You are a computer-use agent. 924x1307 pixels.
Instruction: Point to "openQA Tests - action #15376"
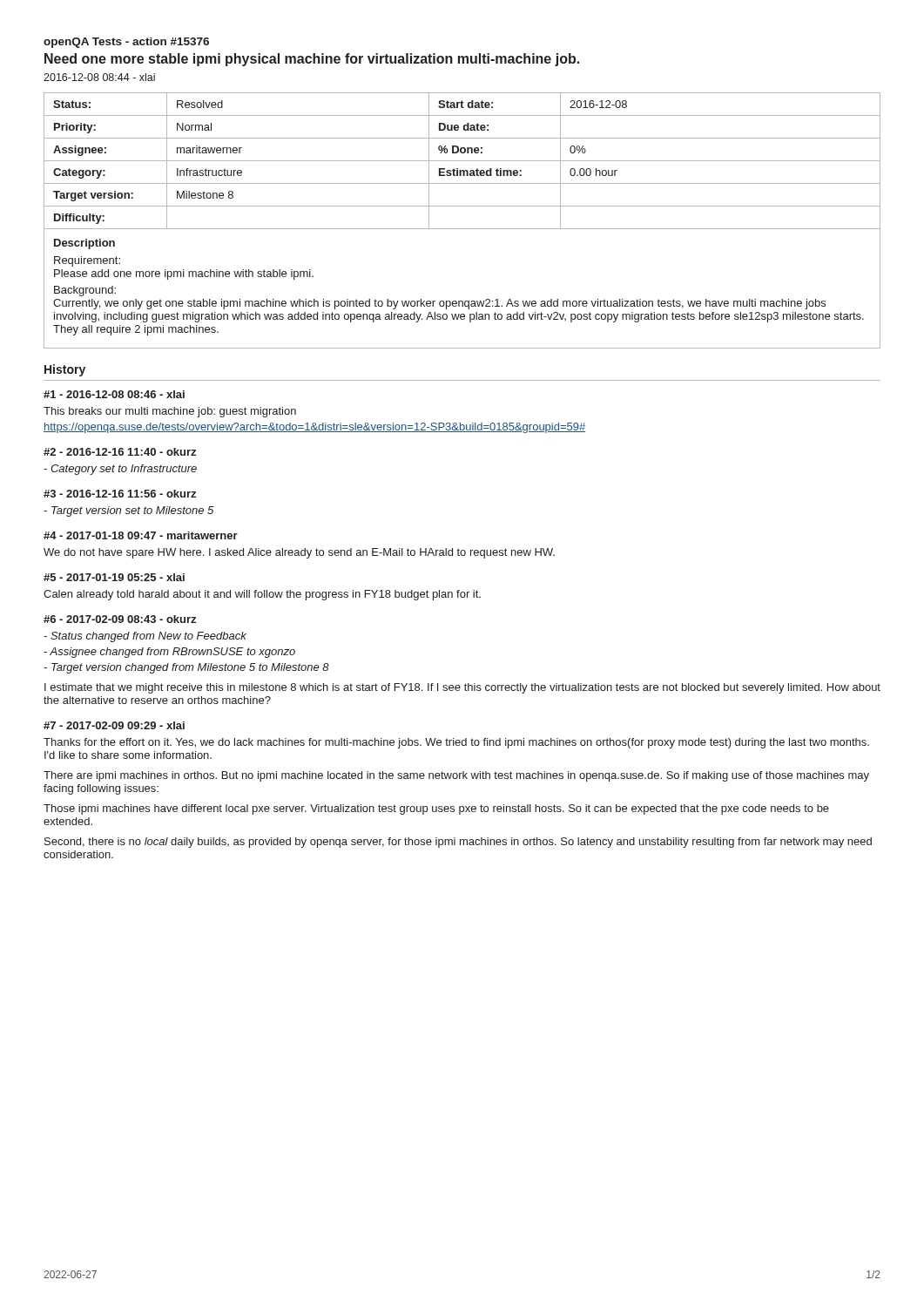tap(126, 41)
